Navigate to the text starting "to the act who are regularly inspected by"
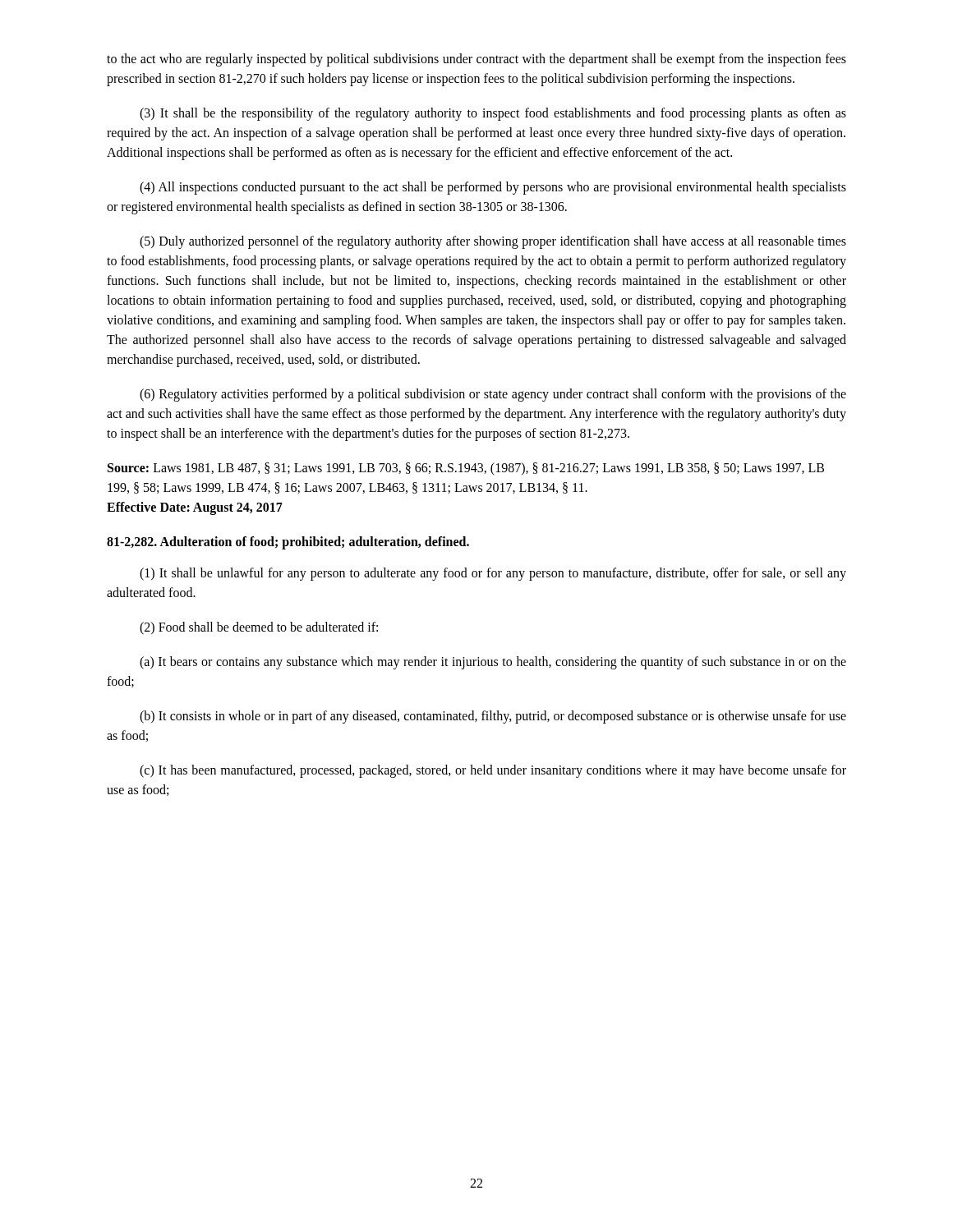The width and height of the screenshot is (953, 1232). tap(476, 69)
